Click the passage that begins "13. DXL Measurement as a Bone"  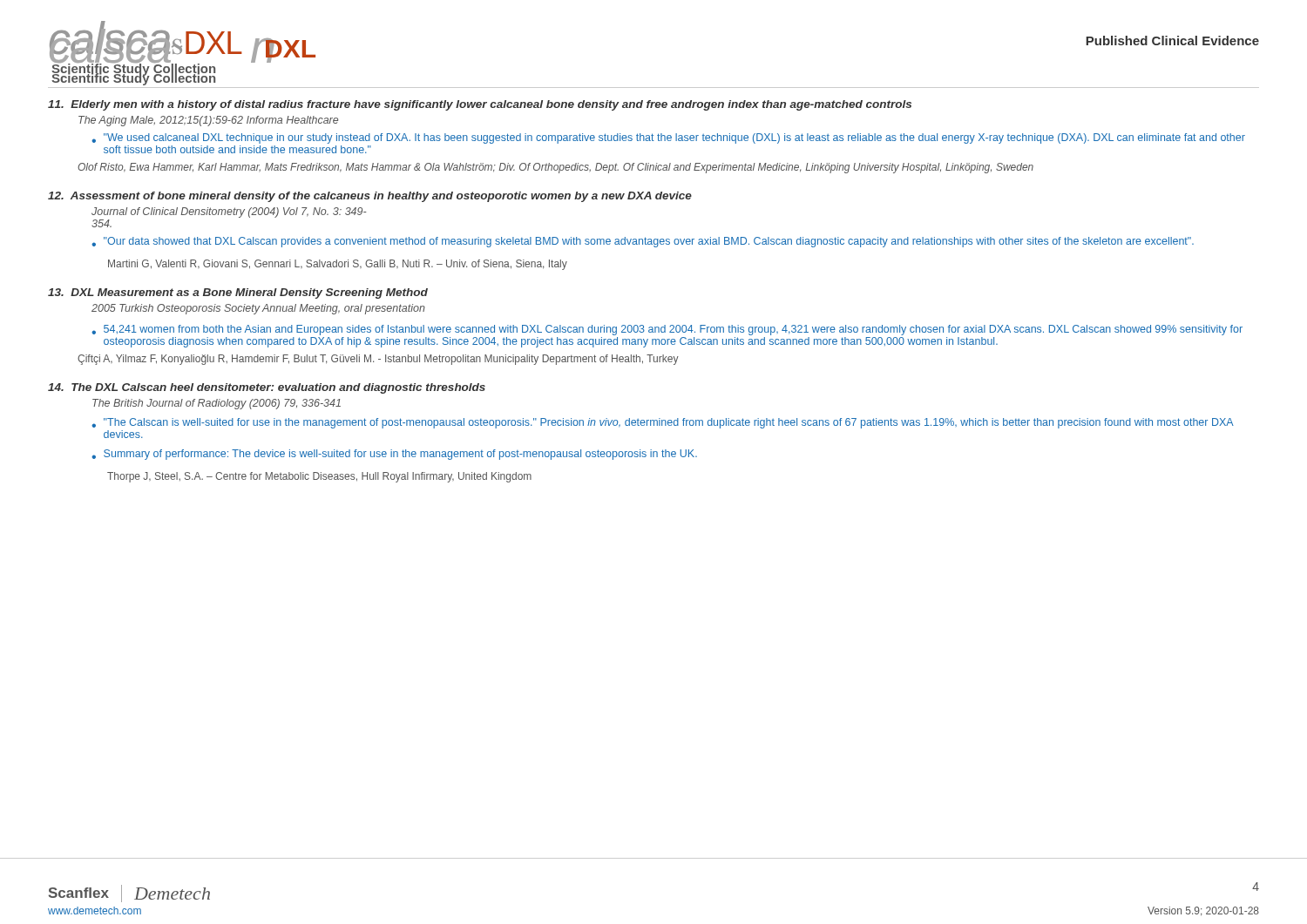click(654, 325)
